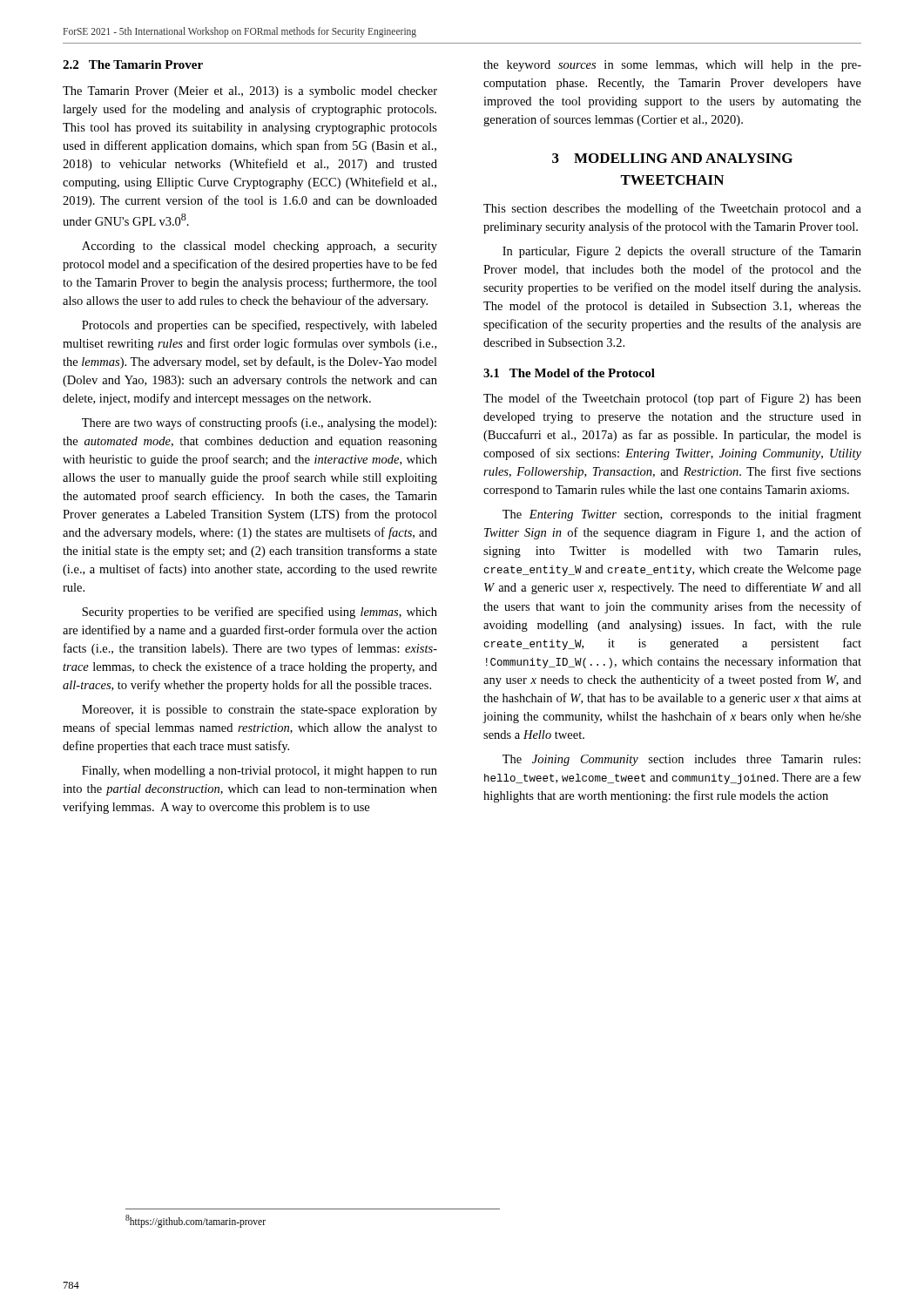The image size is (924, 1307).
Task: Navigate to the text block starting "According to the classical model"
Action: pos(250,273)
